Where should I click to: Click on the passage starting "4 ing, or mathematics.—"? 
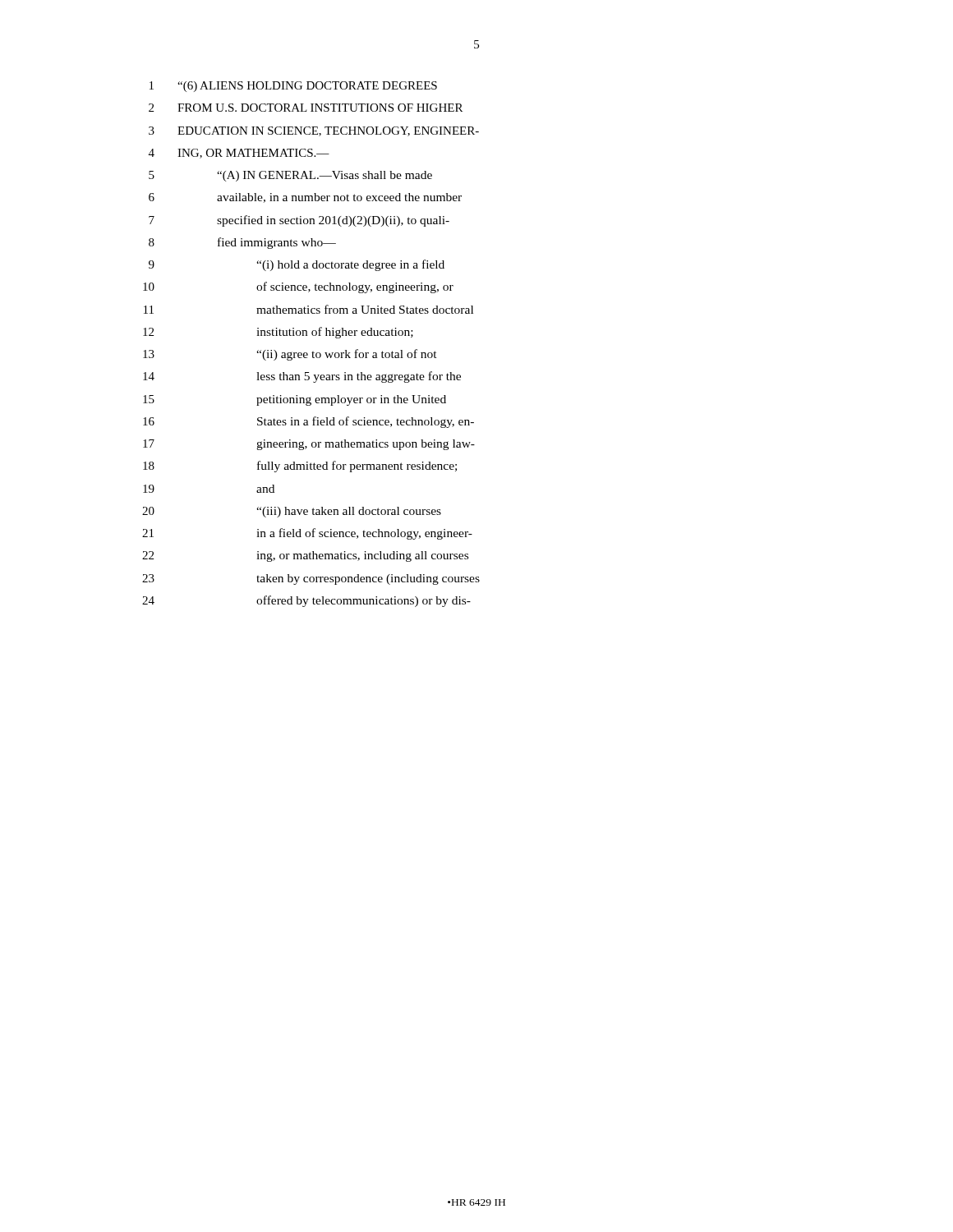pos(239,154)
